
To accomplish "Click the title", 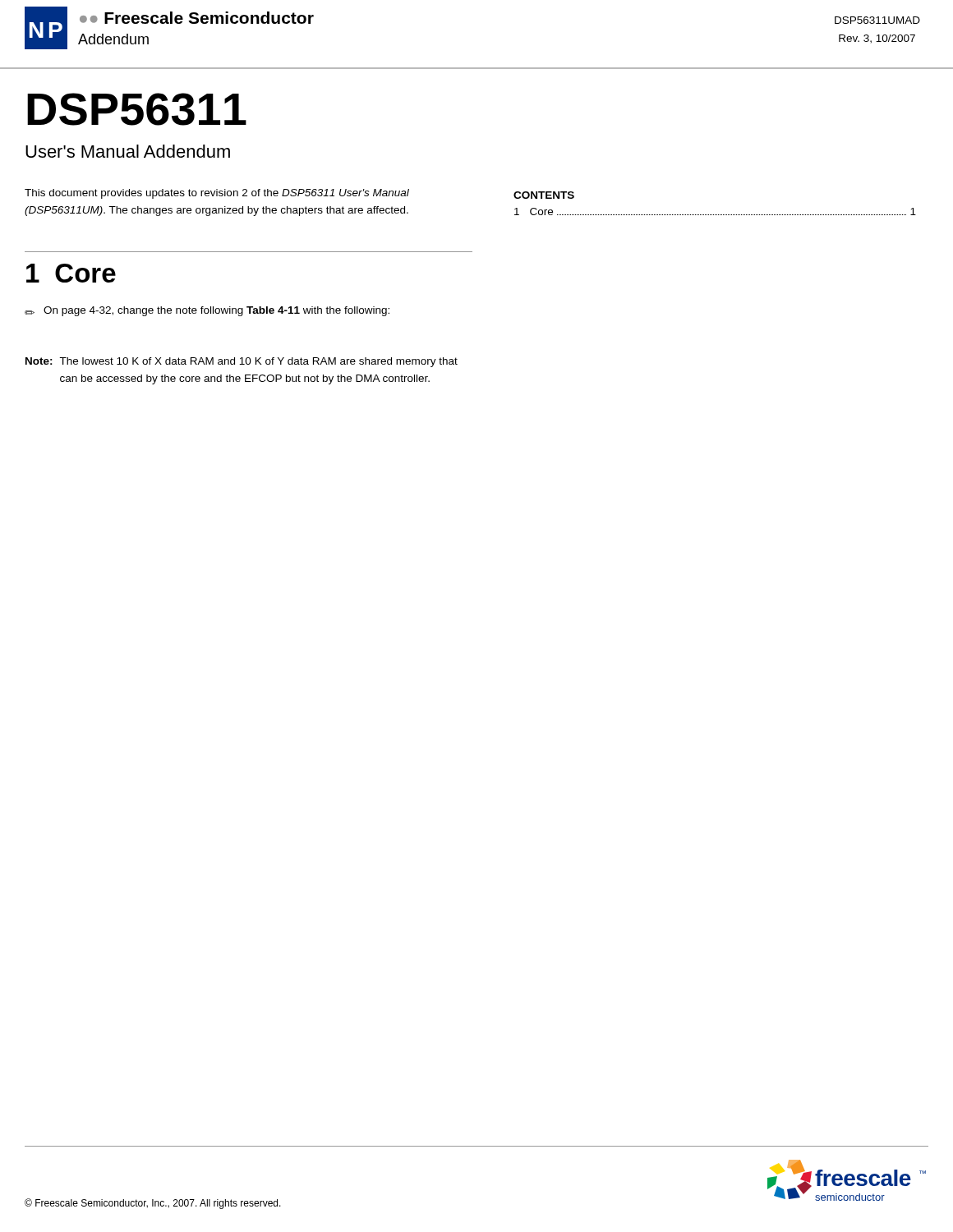I will click(x=136, y=109).
